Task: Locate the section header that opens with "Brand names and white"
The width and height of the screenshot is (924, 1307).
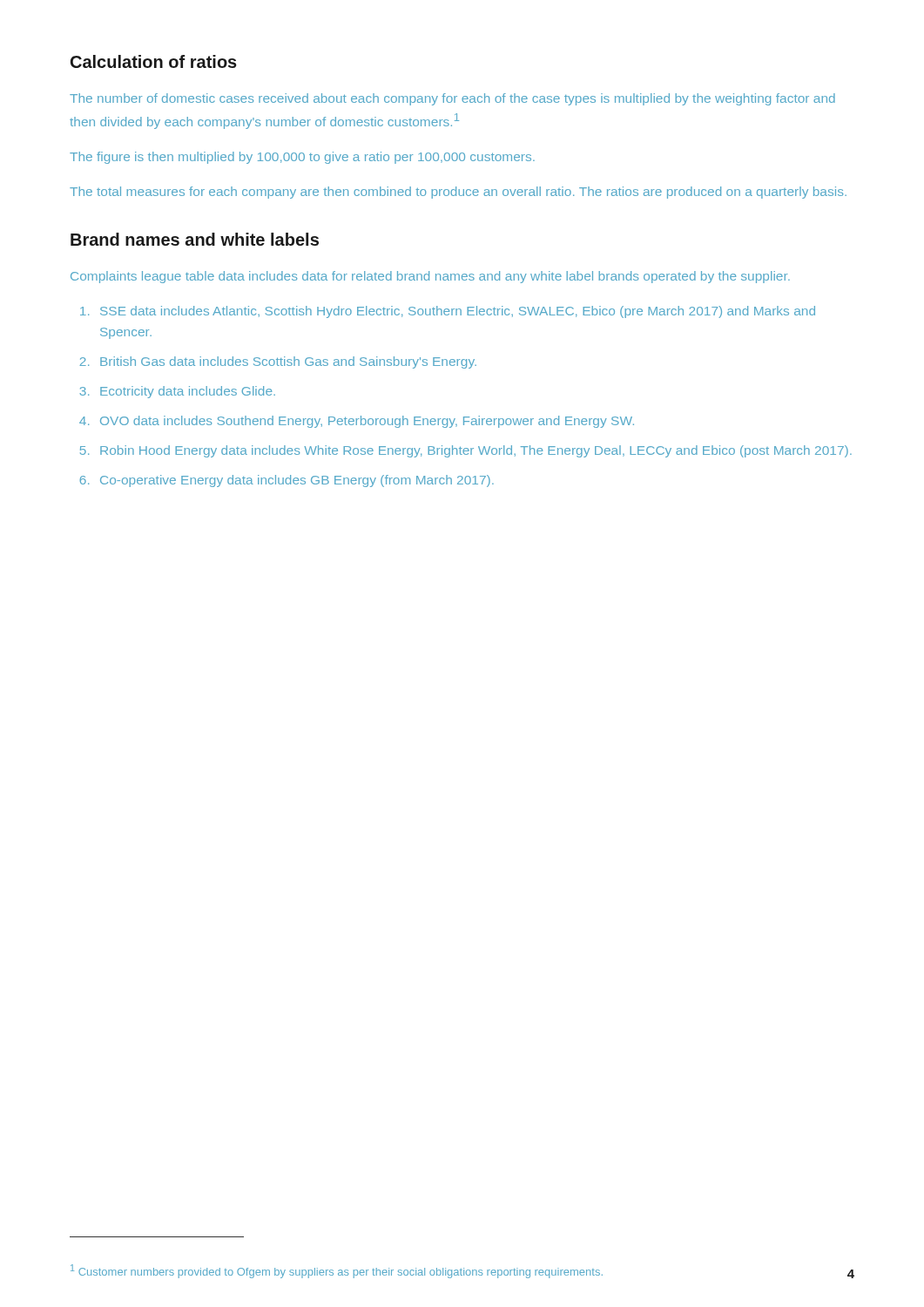Action: [x=195, y=239]
